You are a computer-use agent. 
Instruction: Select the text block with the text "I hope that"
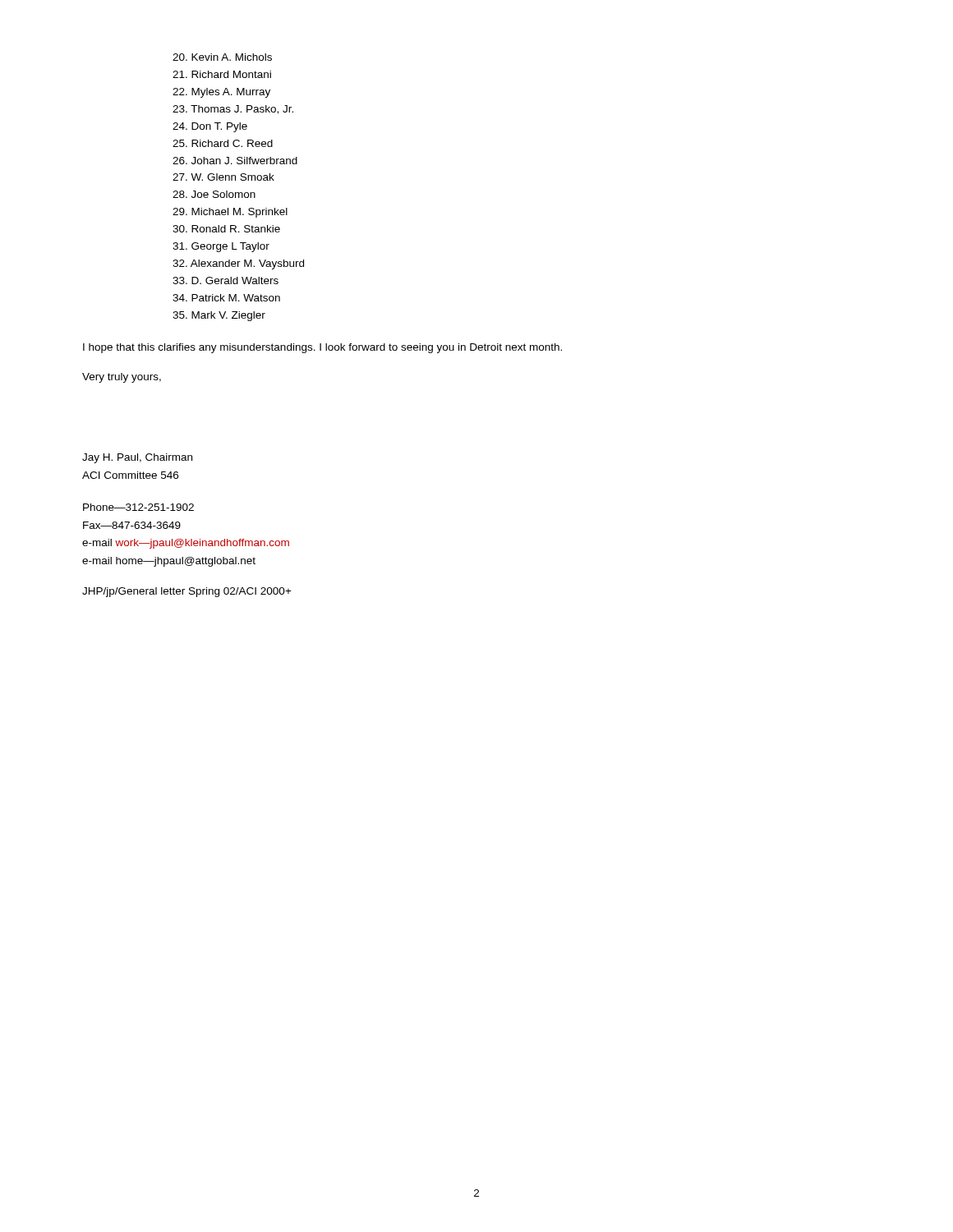[323, 347]
